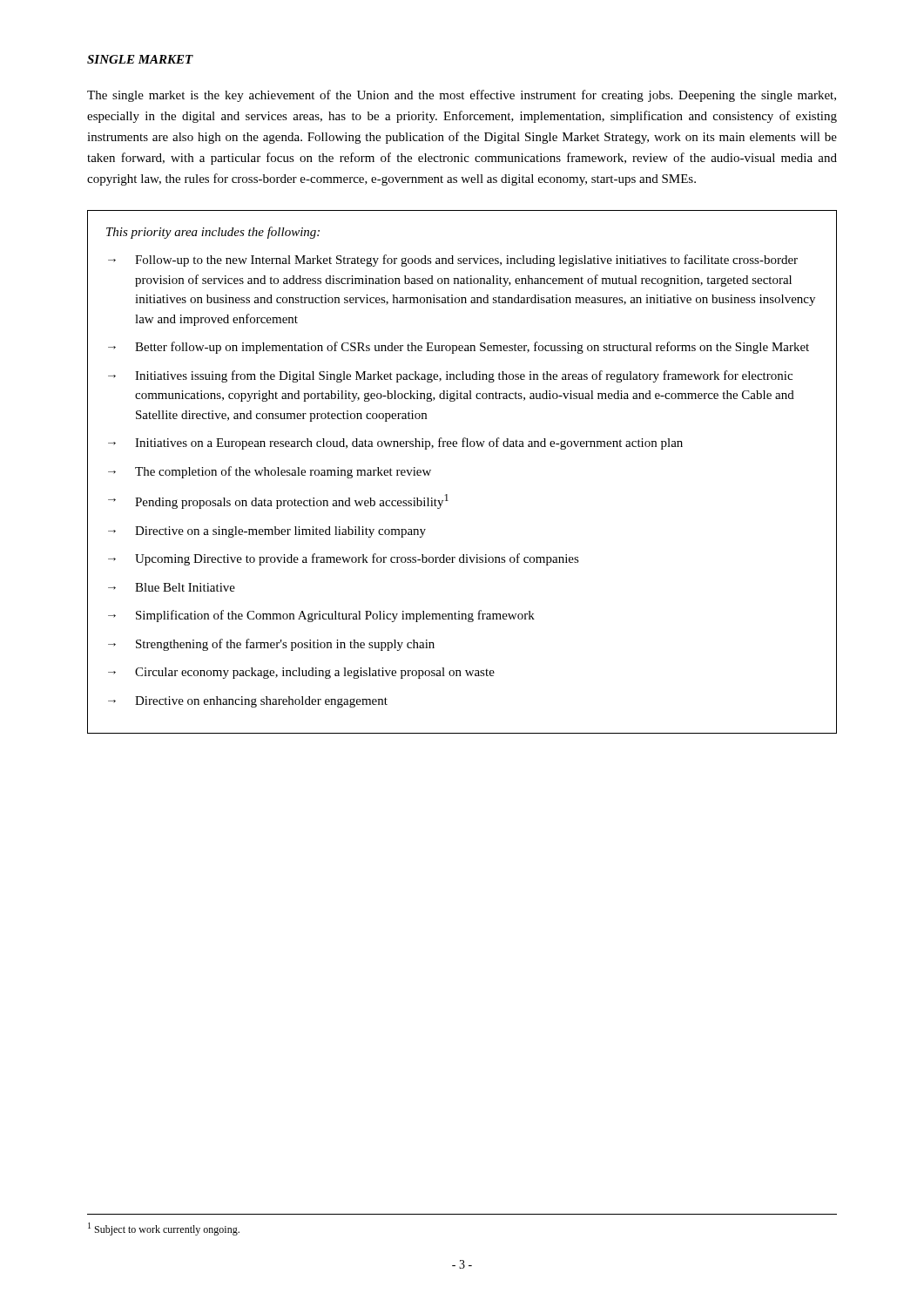Select the text block starting "→ Directive on a"
Viewport: 924px width, 1307px height.
pos(267,532)
